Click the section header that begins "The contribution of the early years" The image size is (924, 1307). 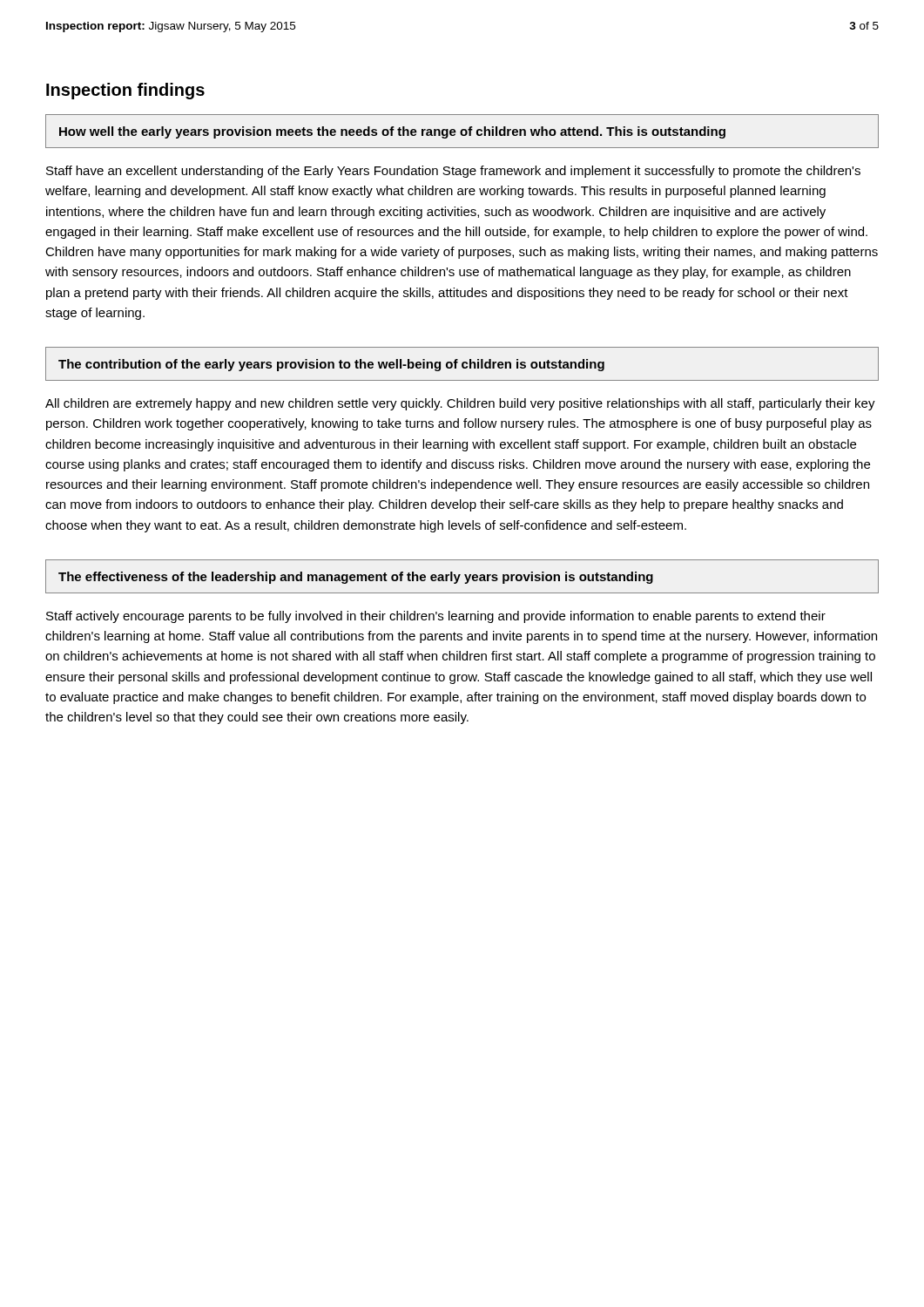click(x=462, y=364)
